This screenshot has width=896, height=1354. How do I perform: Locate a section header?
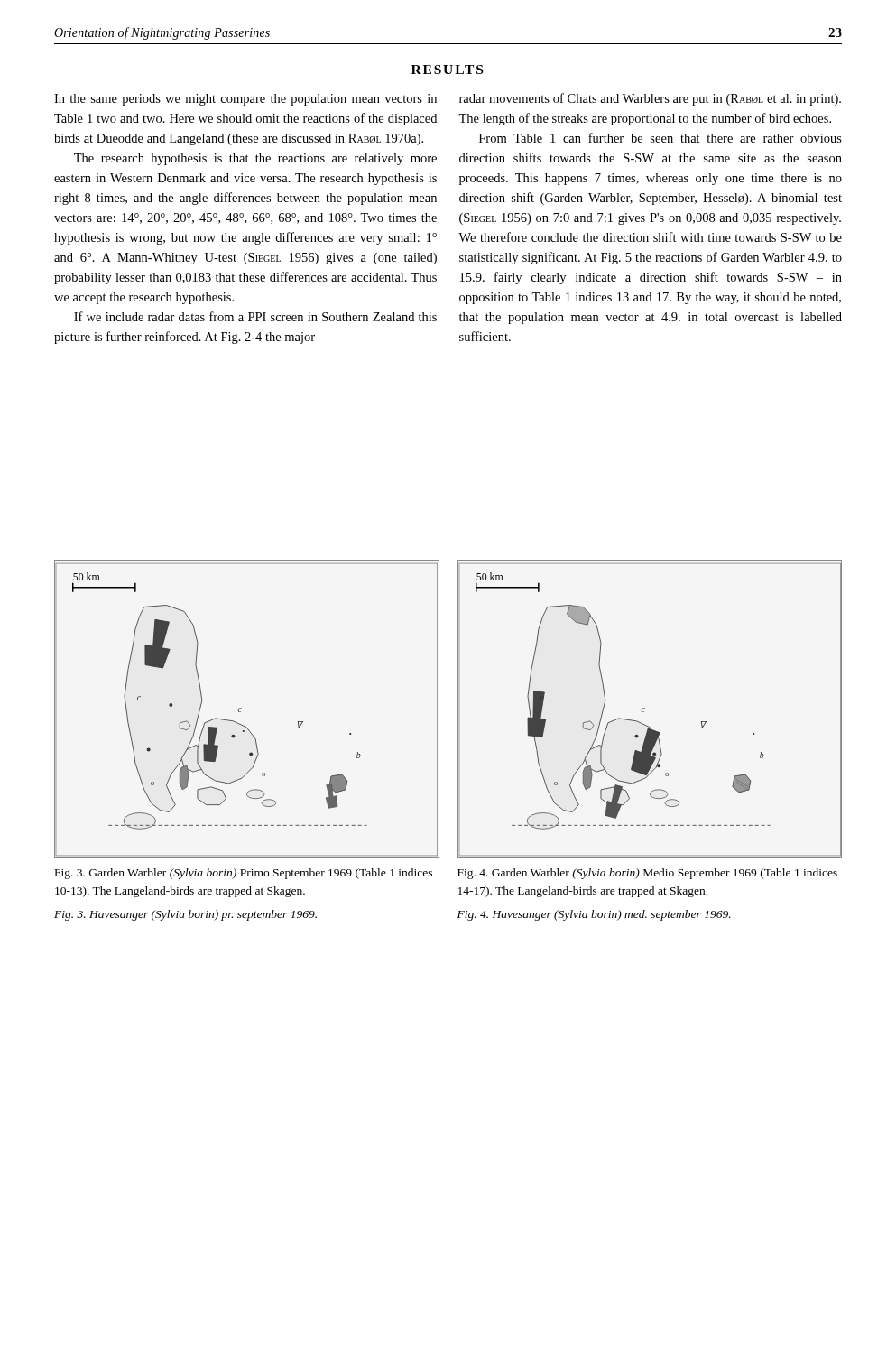pos(448,69)
